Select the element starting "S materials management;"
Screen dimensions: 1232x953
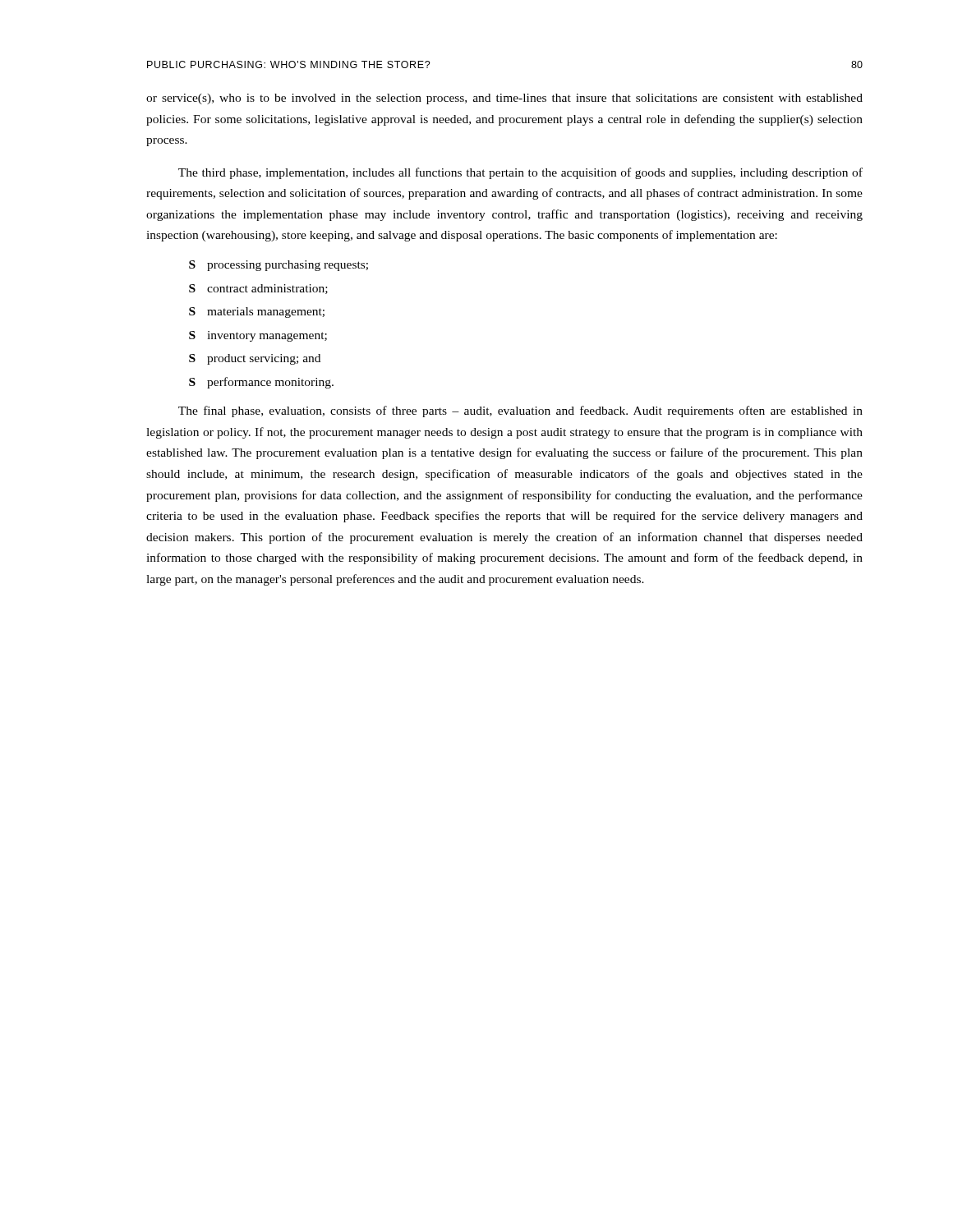coord(257,313)
